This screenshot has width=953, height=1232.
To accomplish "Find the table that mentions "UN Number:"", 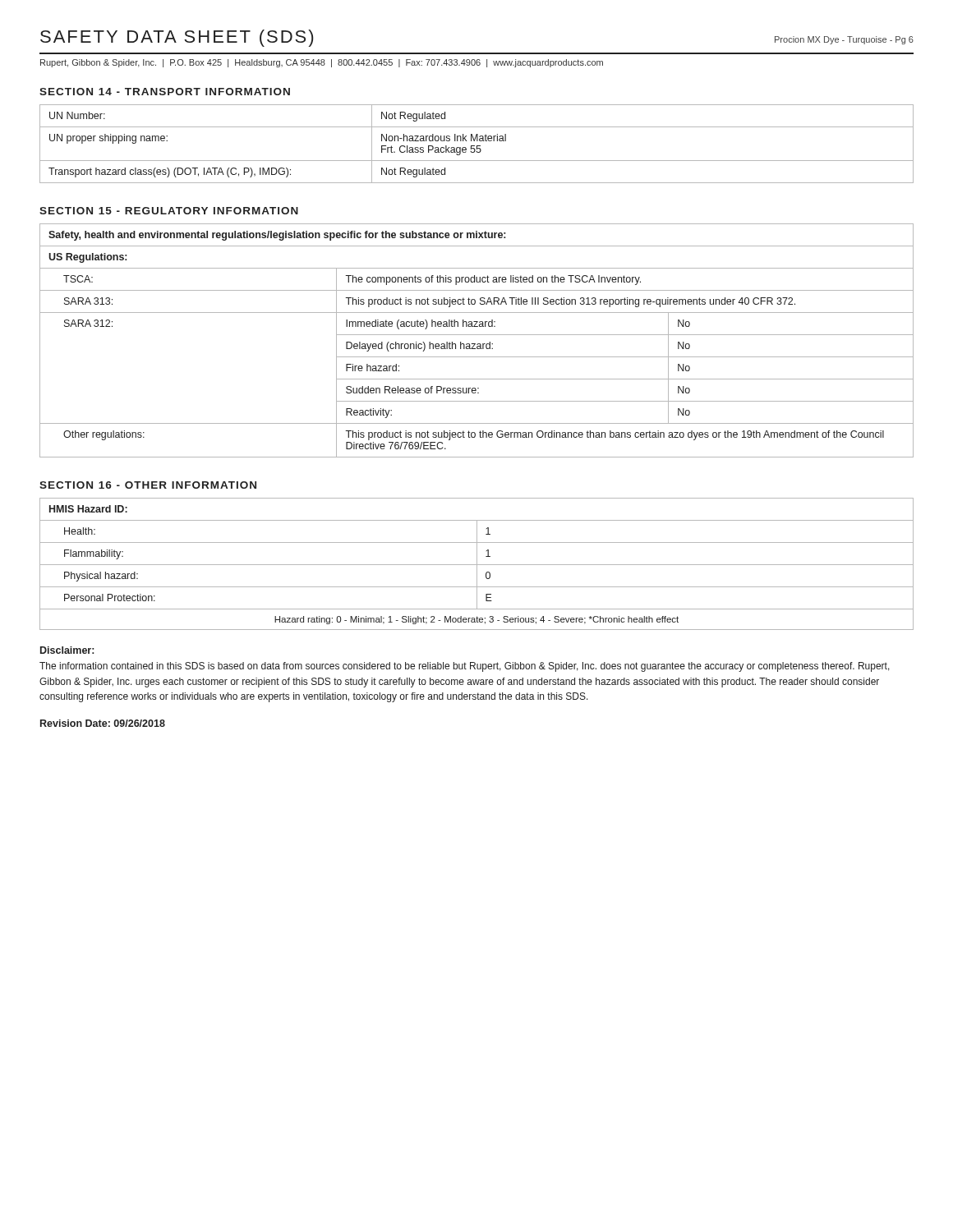I will (476, 144).
